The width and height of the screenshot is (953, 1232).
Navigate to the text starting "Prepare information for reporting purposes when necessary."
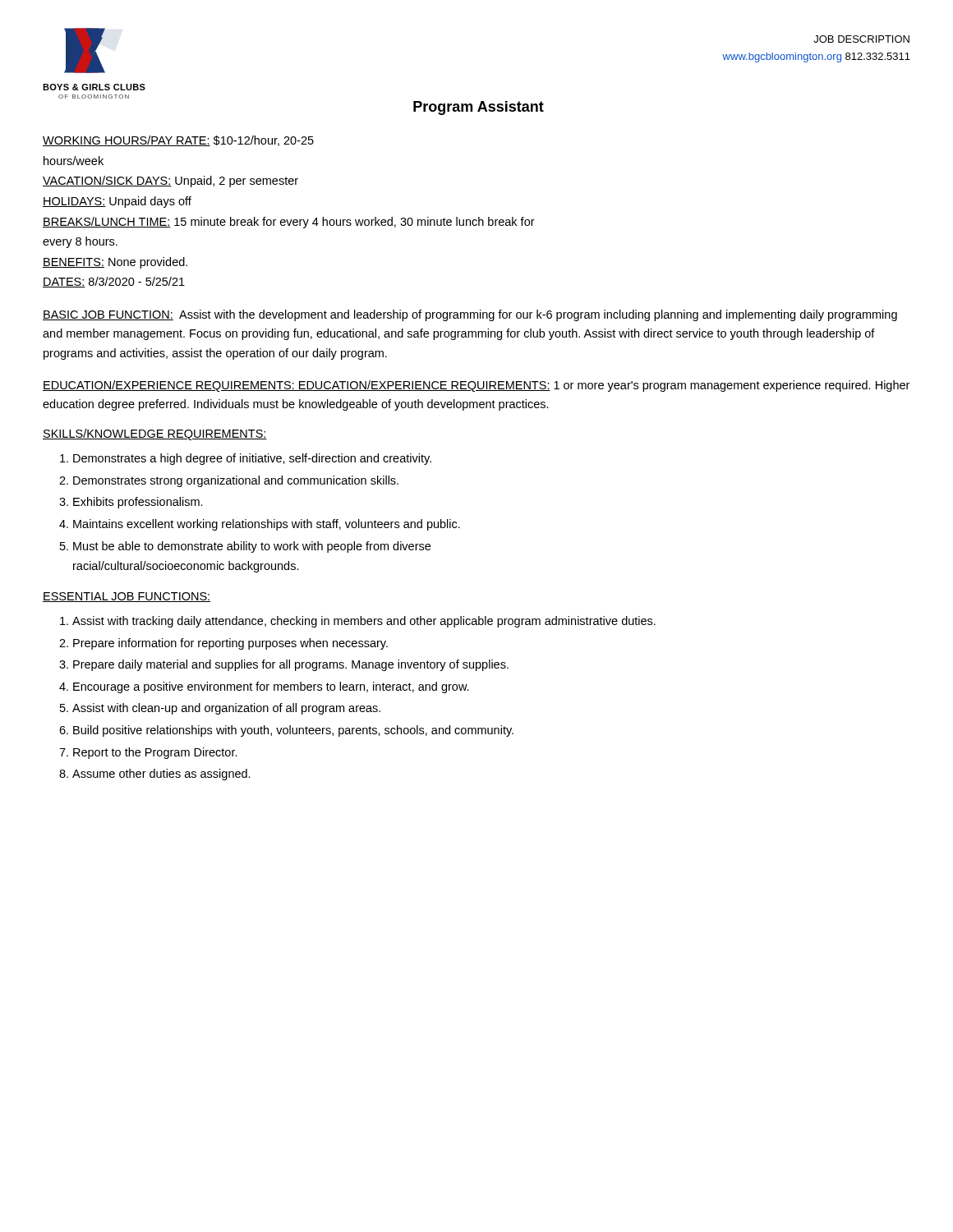point(230,643)
